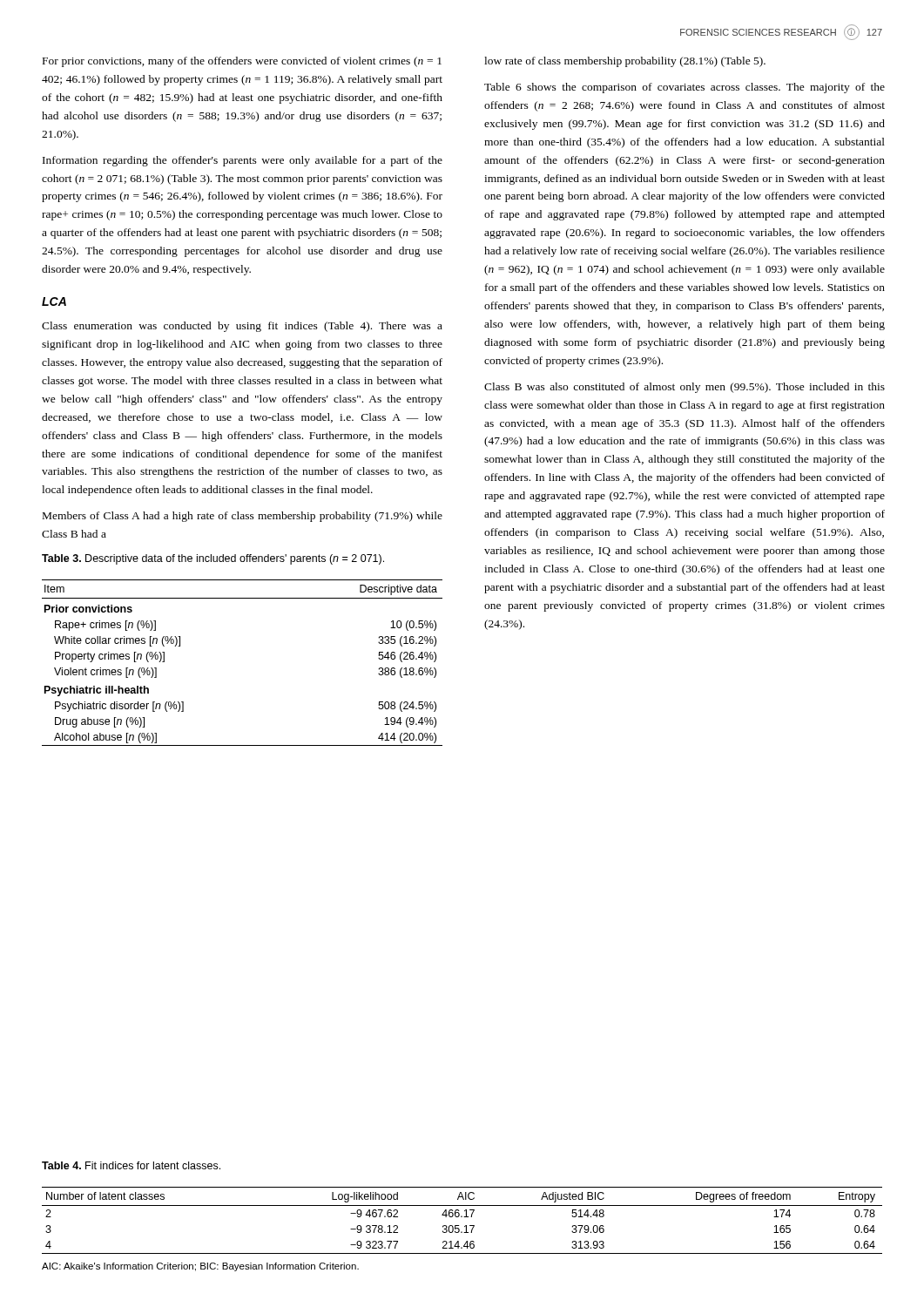Click on the text block that reads "Class enumeration was conducted by"
Image resolution: width=924 pixels, height=1307 pixels.
(242, 408)
